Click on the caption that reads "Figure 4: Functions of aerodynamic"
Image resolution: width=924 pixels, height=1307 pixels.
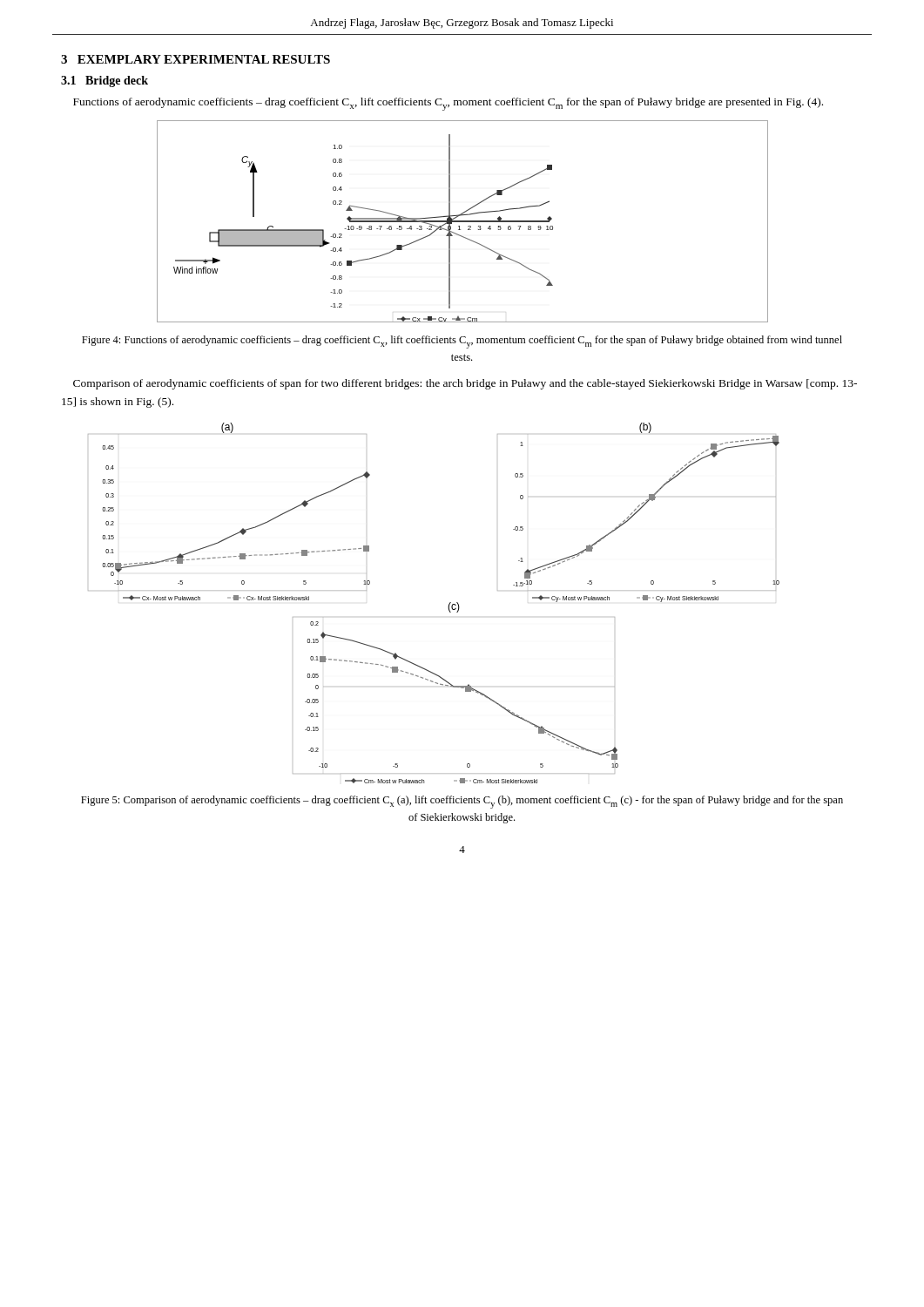tap(462, 349)
